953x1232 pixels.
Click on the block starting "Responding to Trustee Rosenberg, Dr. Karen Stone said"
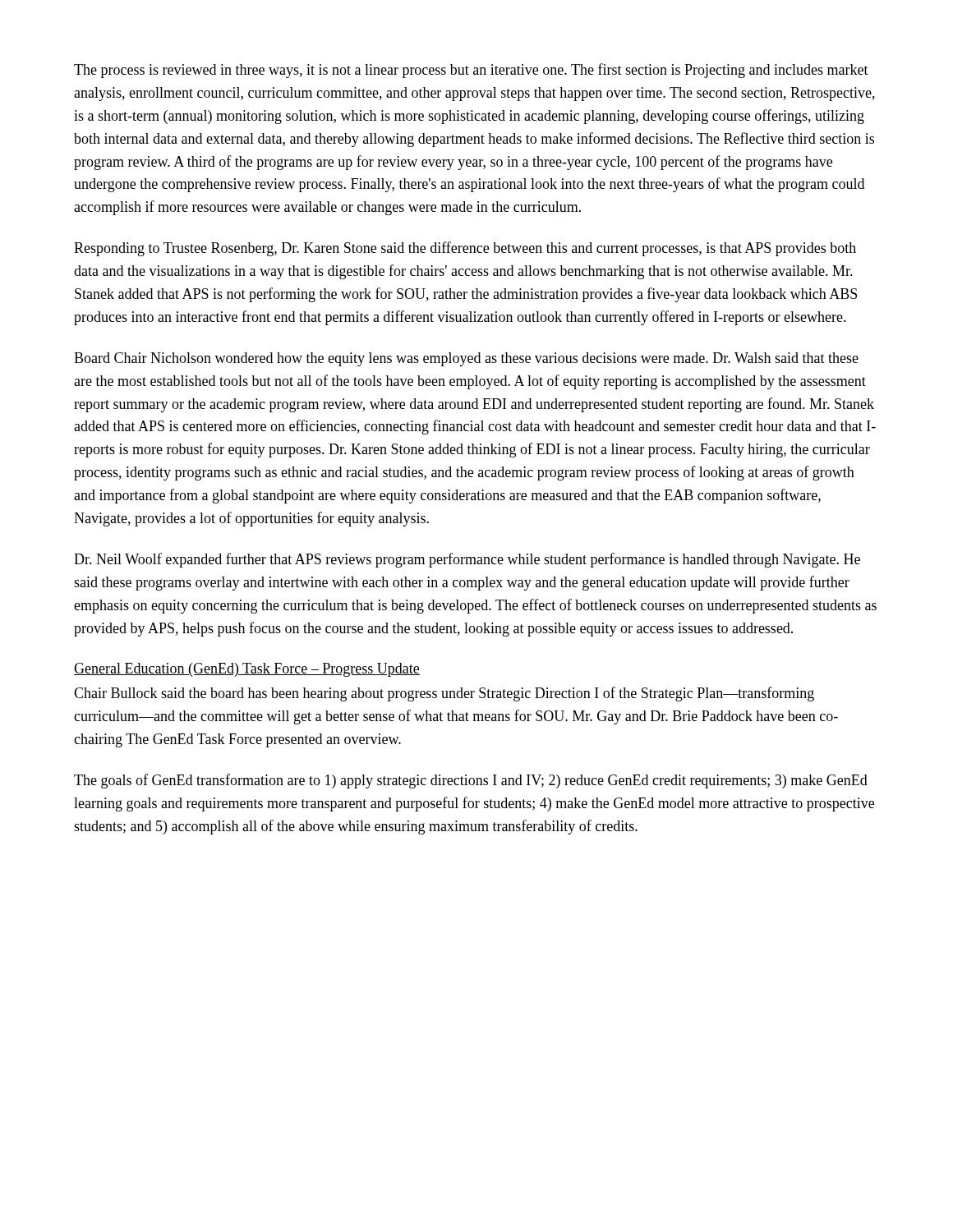click(x=466, y=283)
